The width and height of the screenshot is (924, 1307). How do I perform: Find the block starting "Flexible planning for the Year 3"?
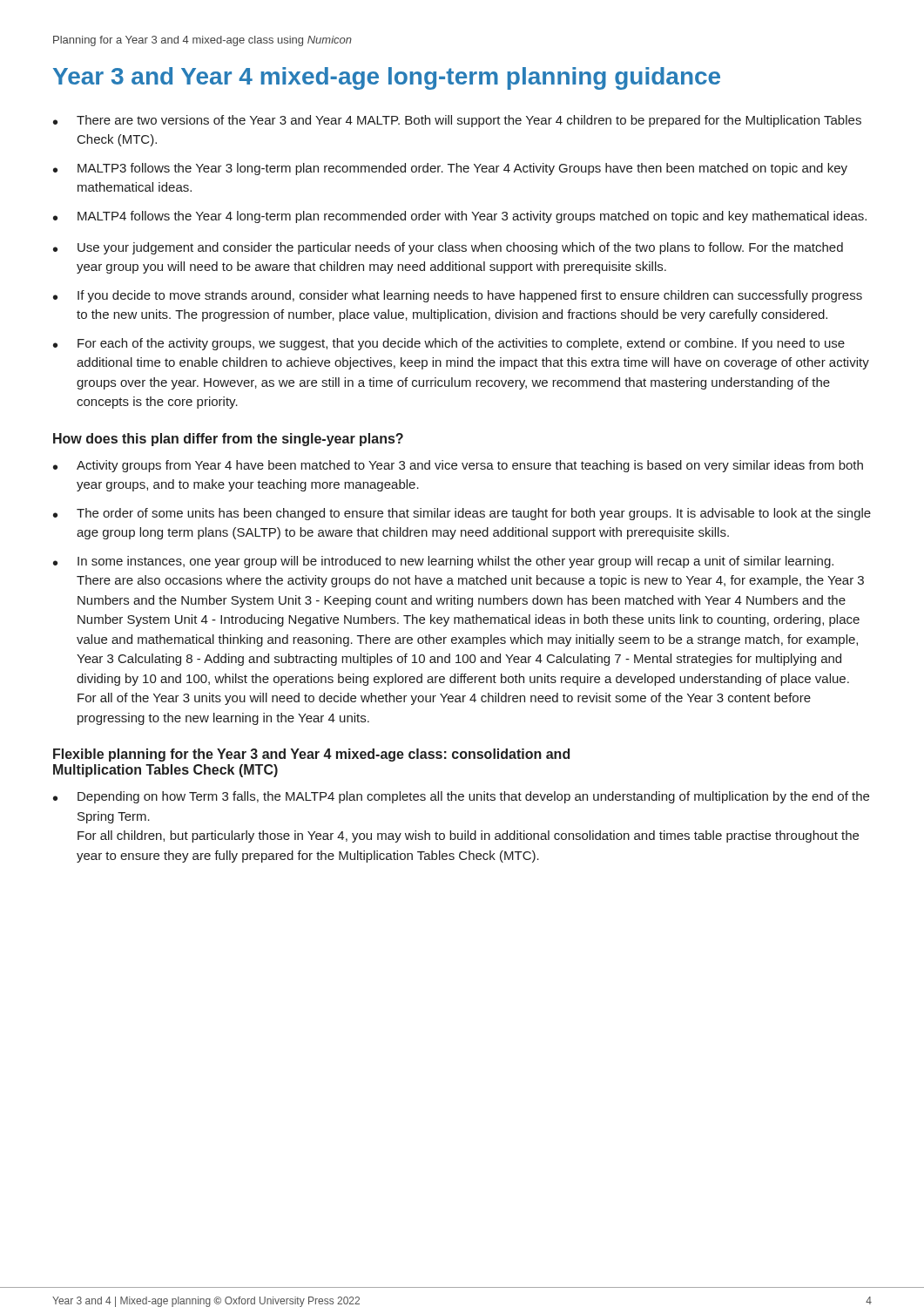click(311, 762)
